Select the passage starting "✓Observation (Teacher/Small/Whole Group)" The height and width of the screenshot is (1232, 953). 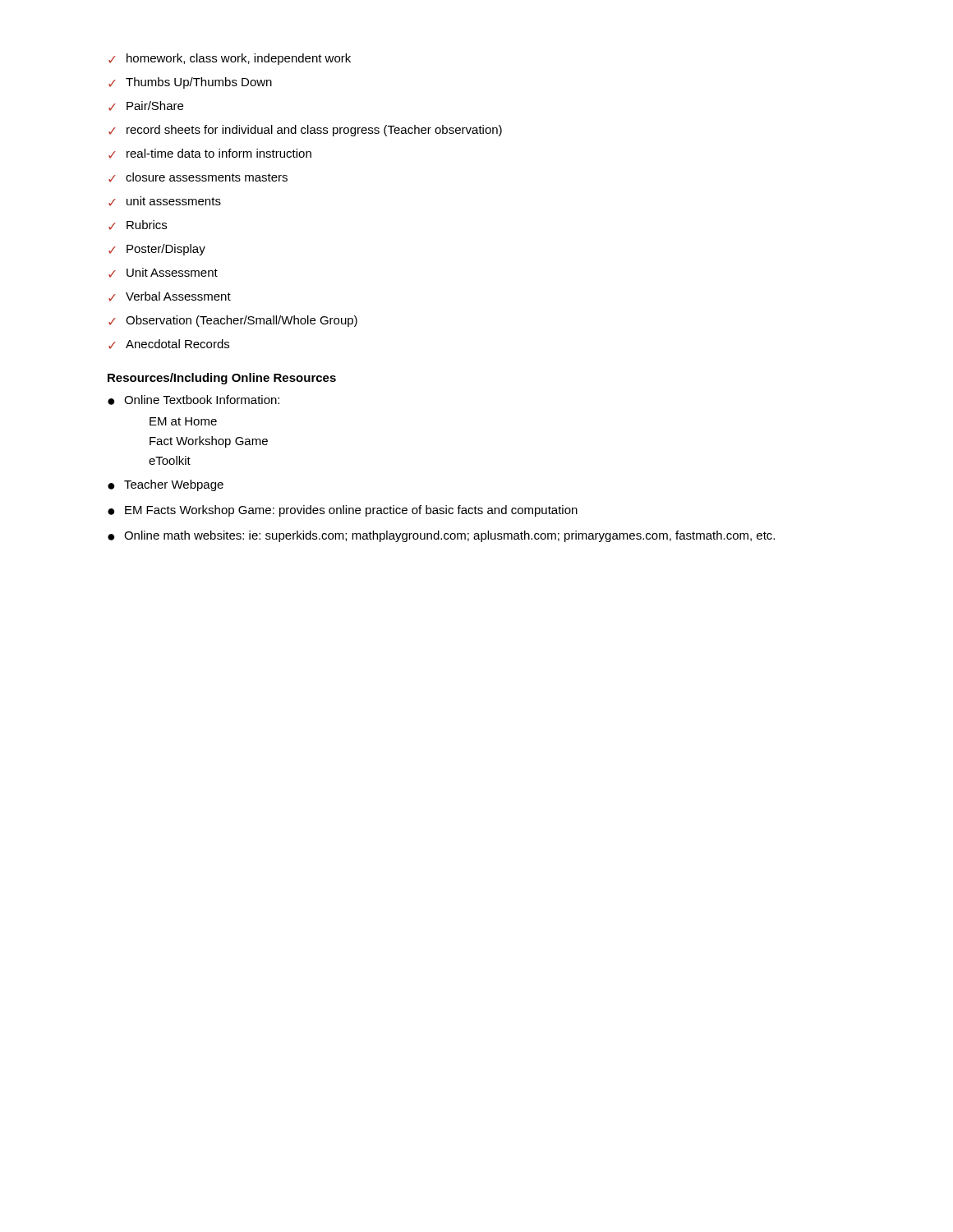coord(232,322)
